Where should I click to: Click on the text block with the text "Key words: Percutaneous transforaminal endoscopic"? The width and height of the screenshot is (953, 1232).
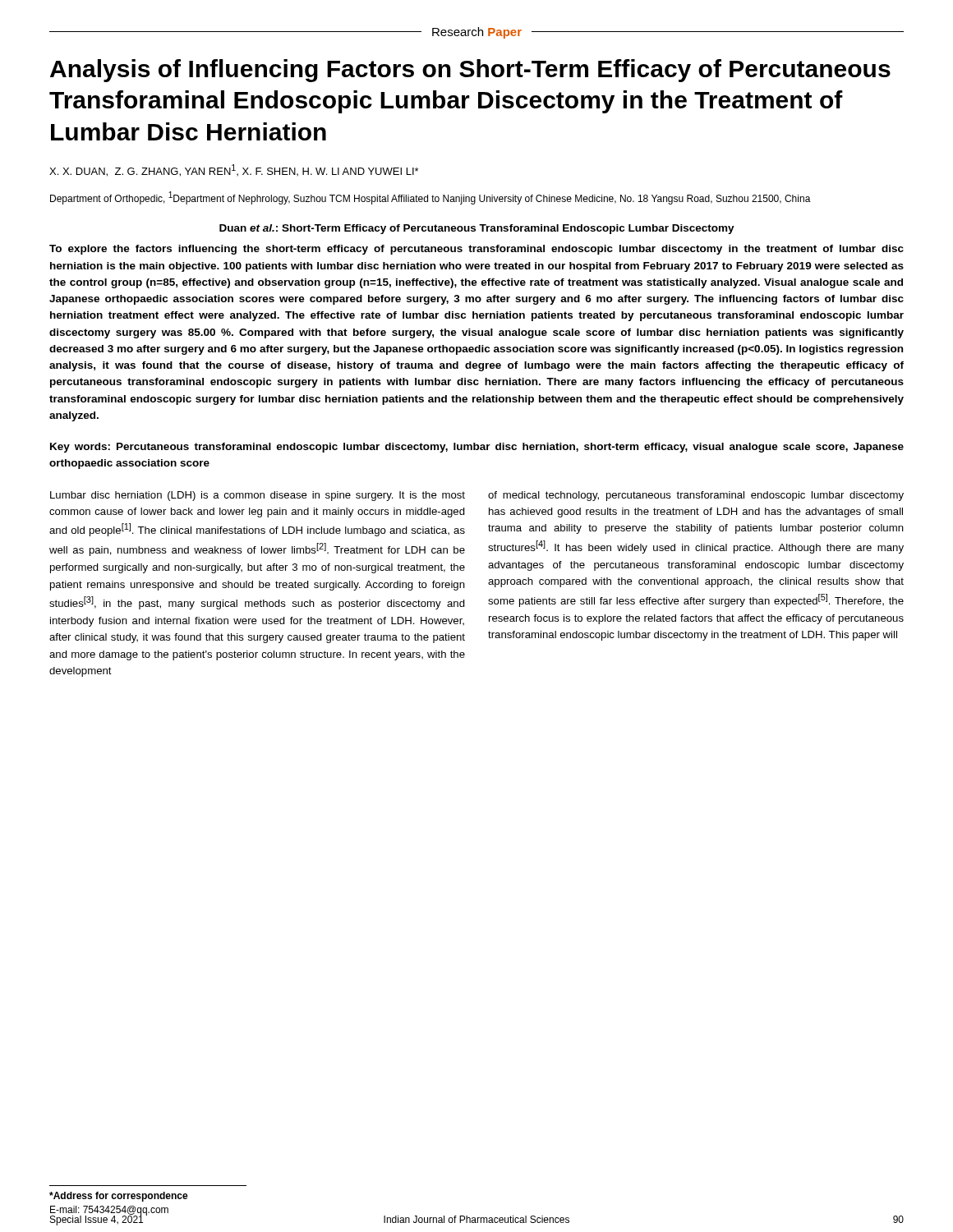(476, 455)
